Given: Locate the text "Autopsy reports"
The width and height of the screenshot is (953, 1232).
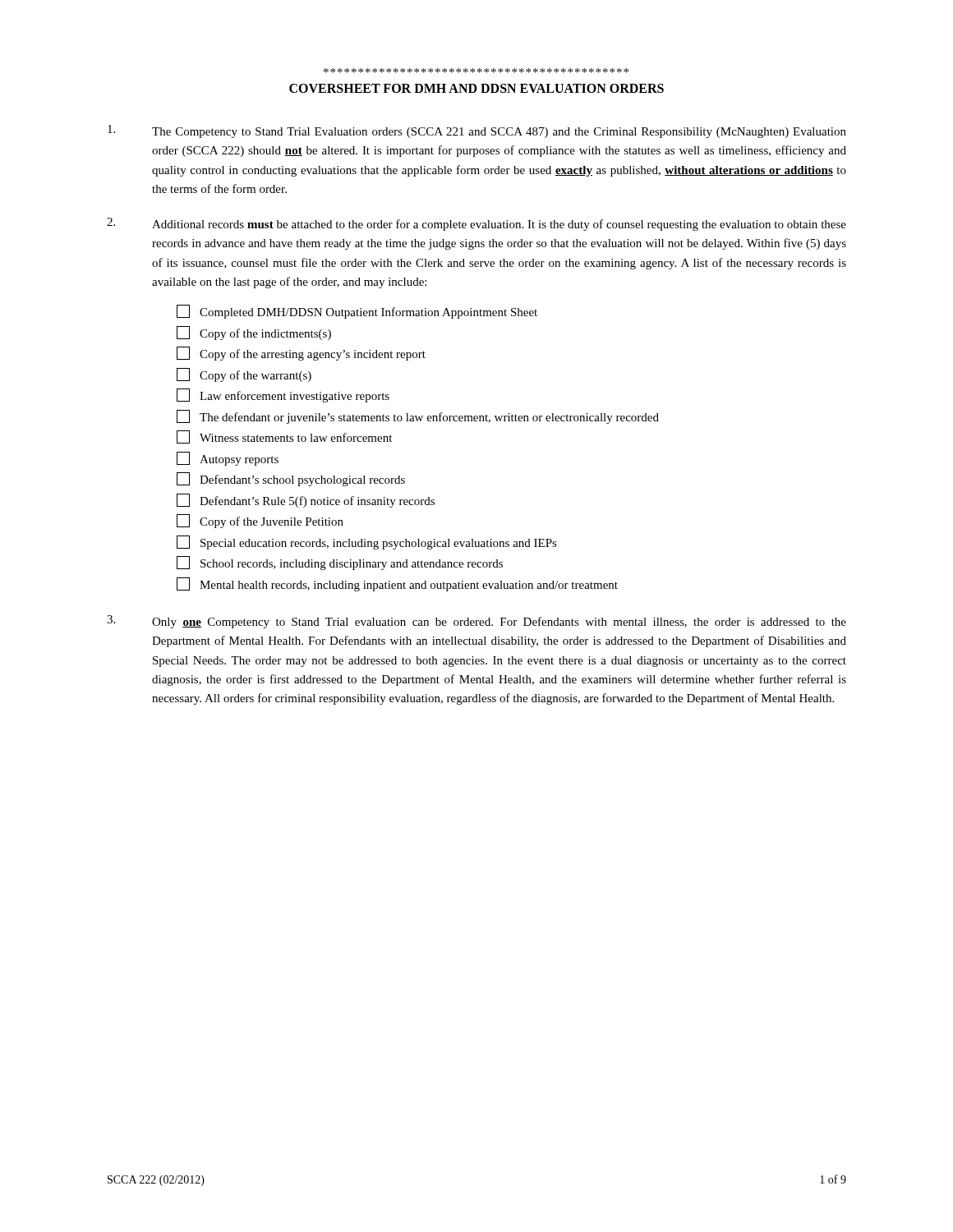Looking at the screenshot, I should 228,459.
